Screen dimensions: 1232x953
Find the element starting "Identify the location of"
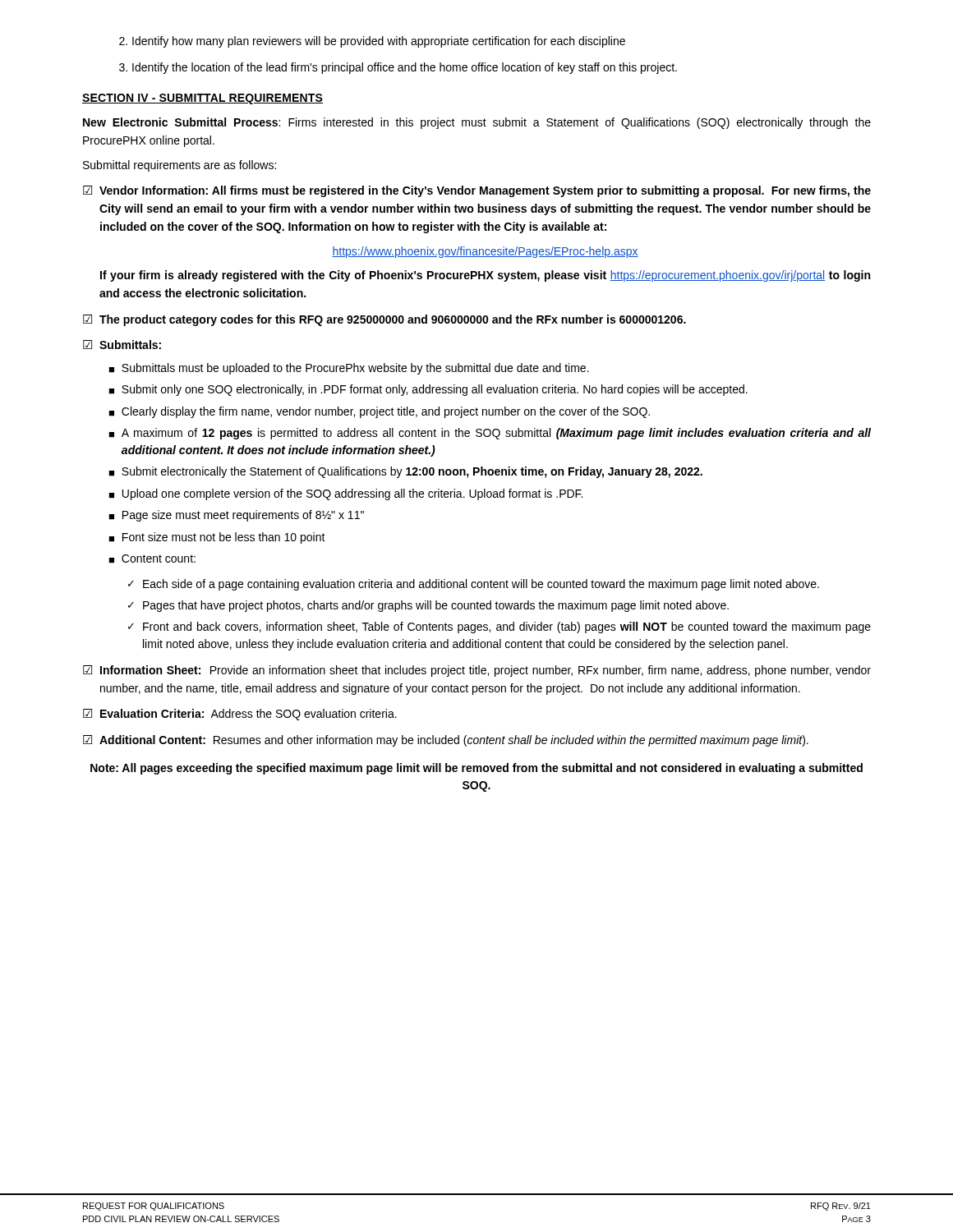coord(476,68)
